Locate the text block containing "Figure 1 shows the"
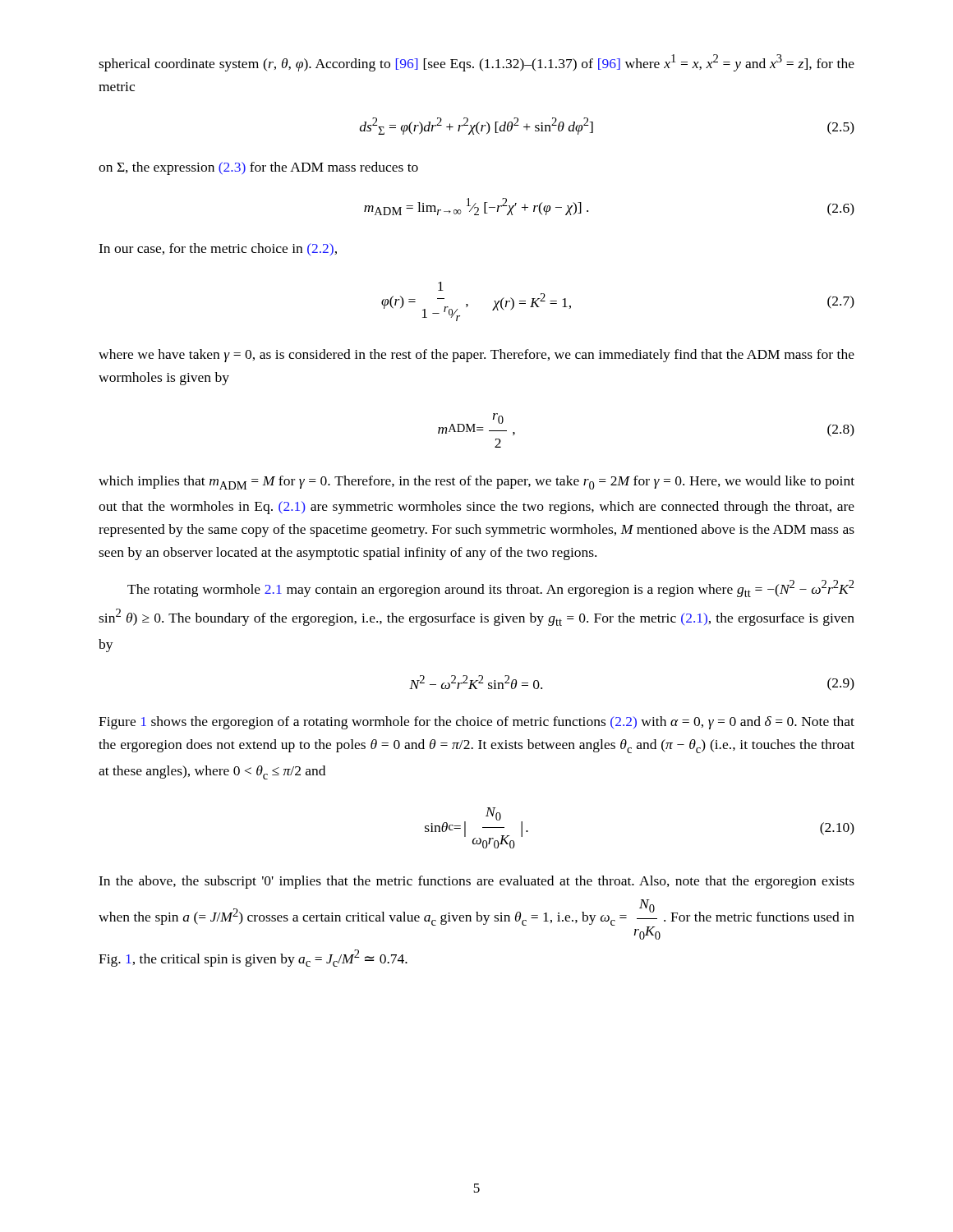This screenshot has height=1232, width=953. 476,748
